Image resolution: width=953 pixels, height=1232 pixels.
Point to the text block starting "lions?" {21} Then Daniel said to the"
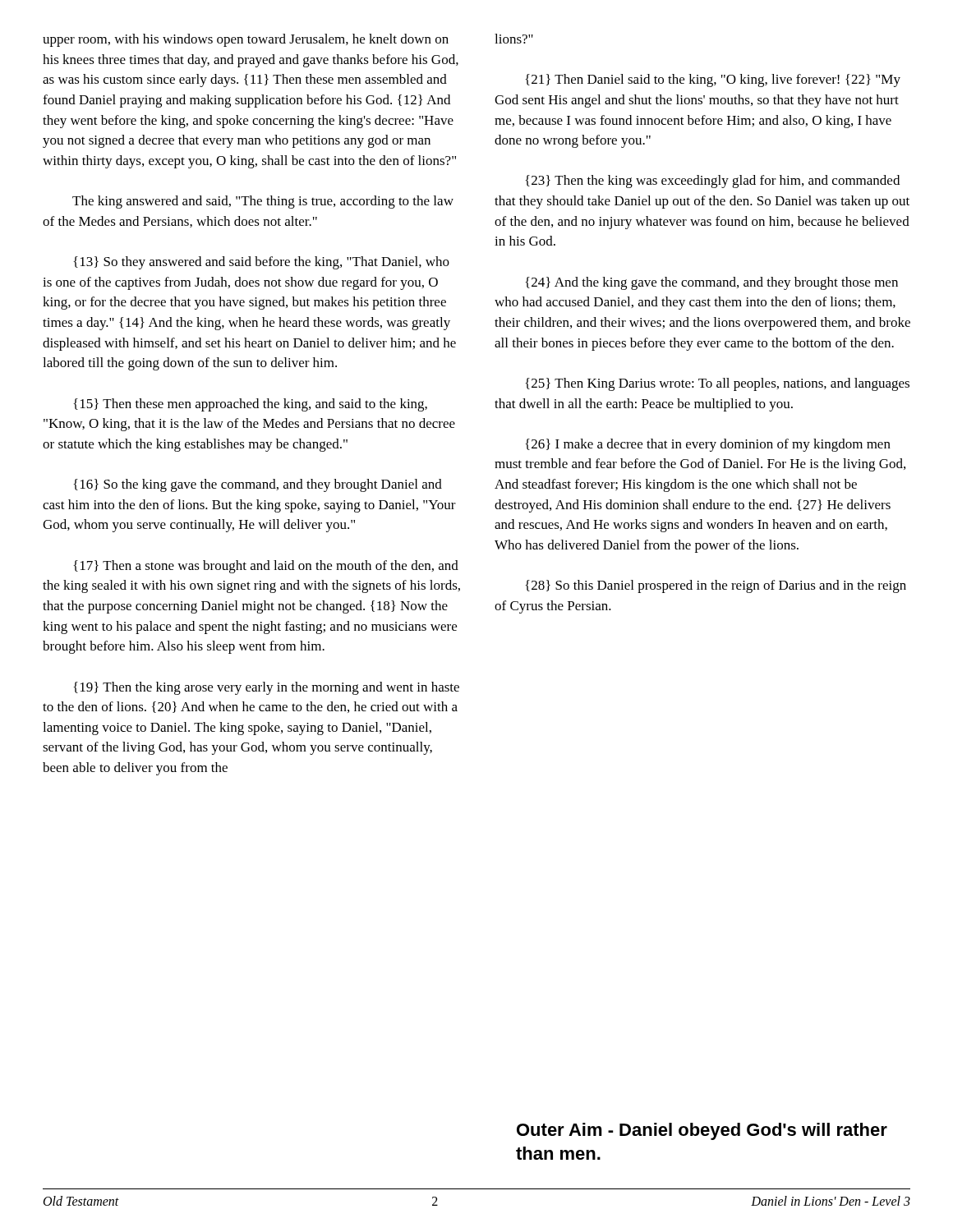(x=704, y=324)
